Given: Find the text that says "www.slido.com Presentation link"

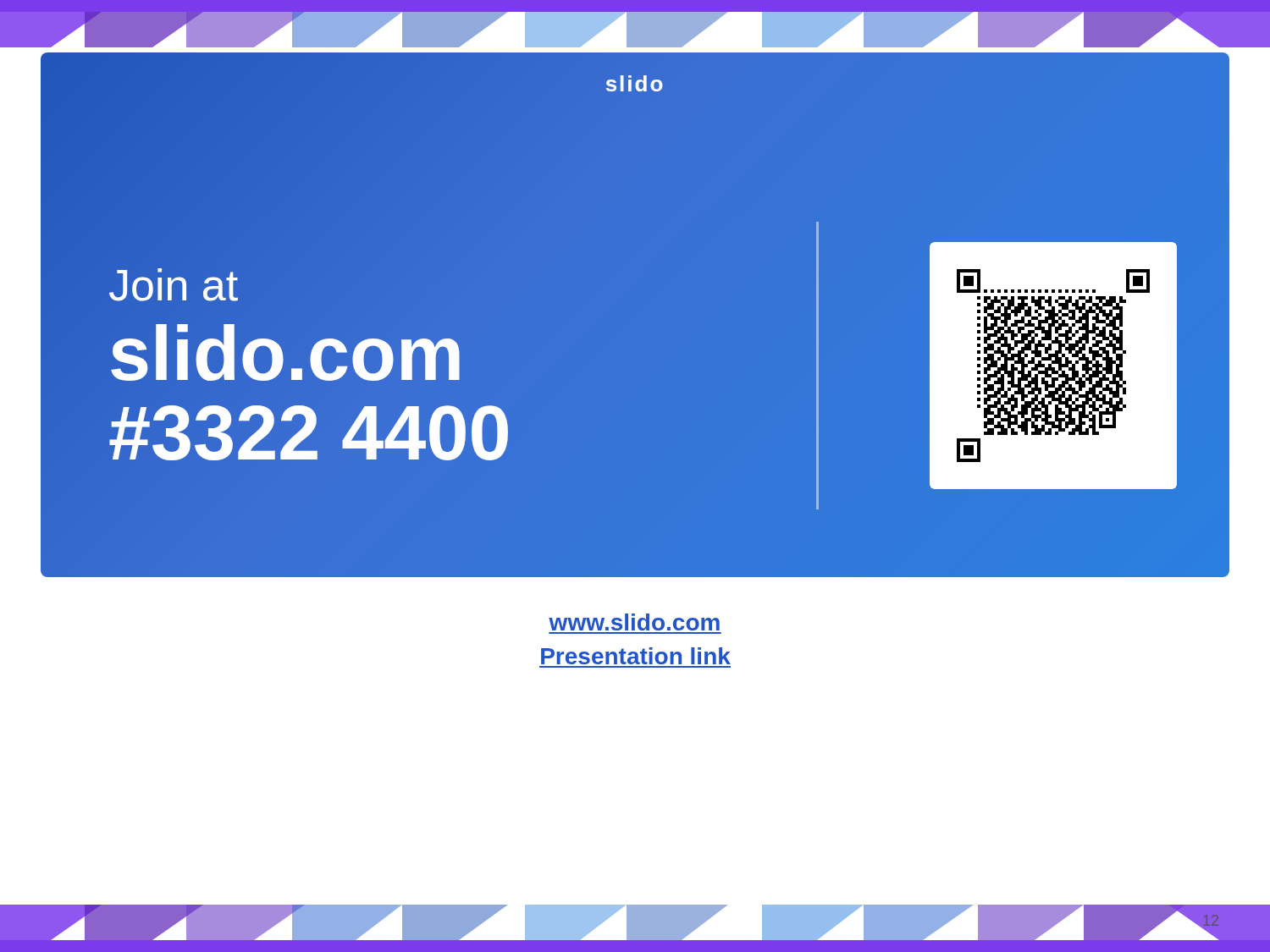Looking at the screenshot, I should pos(635,640).
